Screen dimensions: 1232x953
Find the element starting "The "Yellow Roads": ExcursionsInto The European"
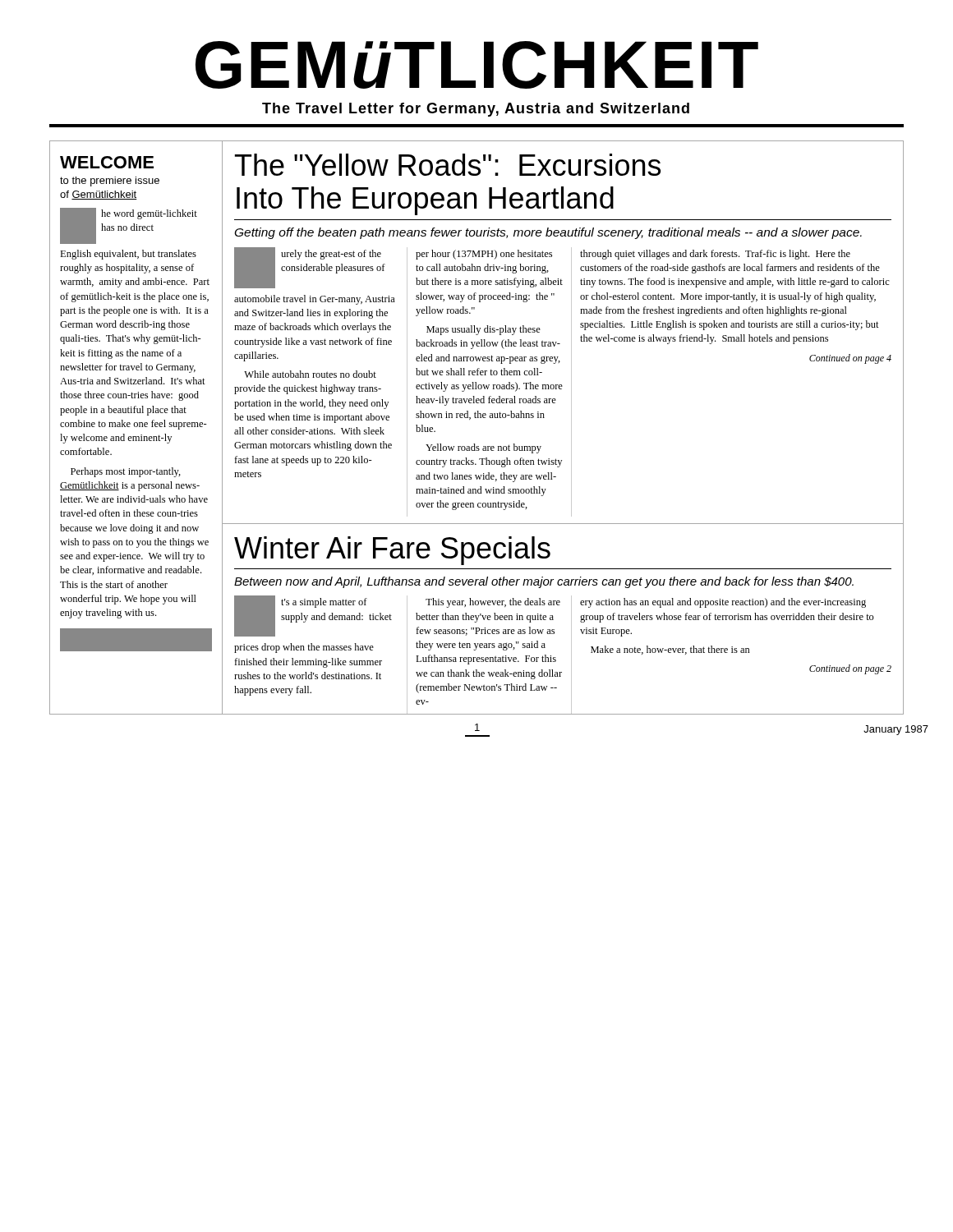[x=448, y=182]
